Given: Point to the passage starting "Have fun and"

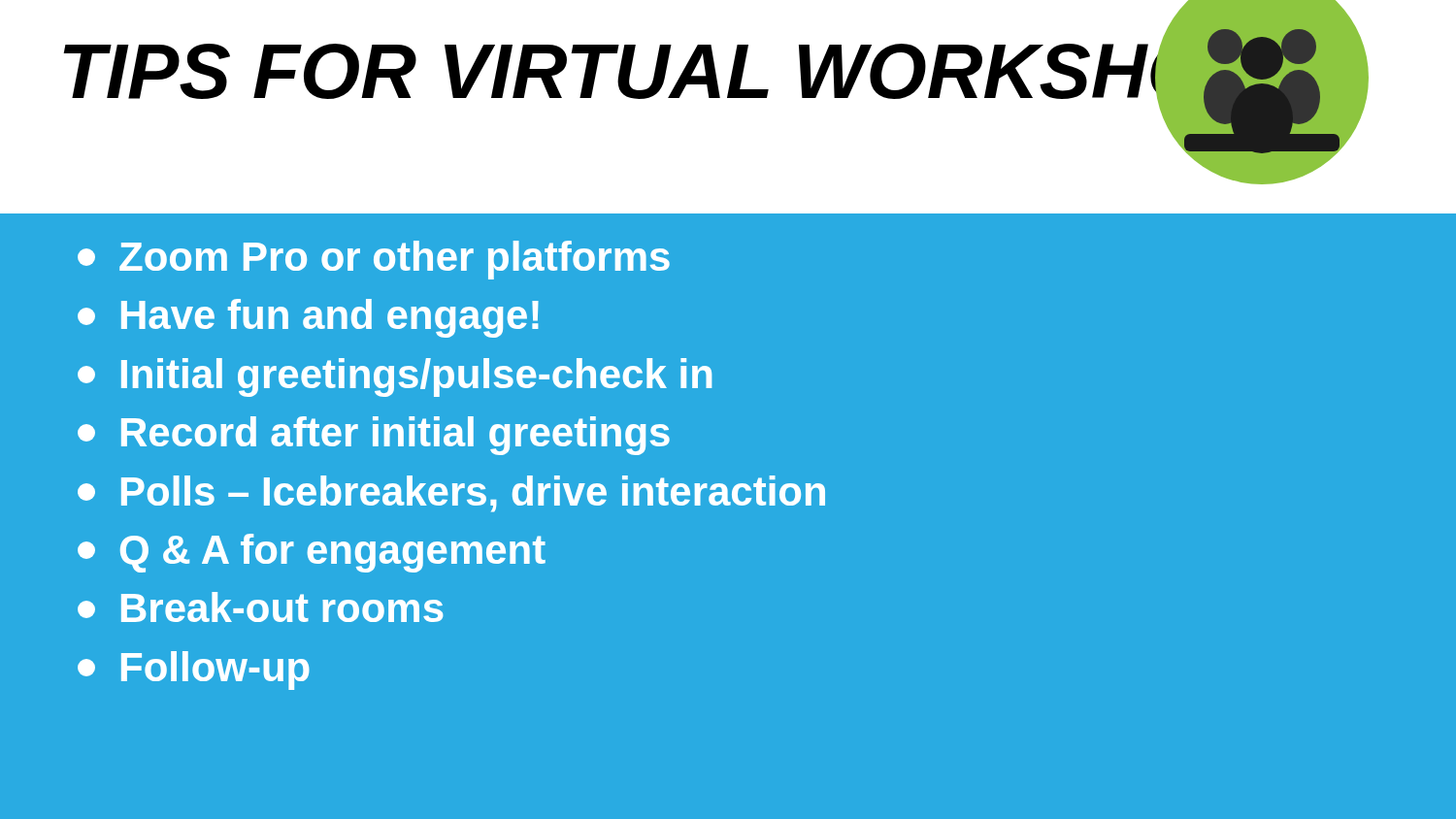Looking at the screenshot, I should point(310,316).
